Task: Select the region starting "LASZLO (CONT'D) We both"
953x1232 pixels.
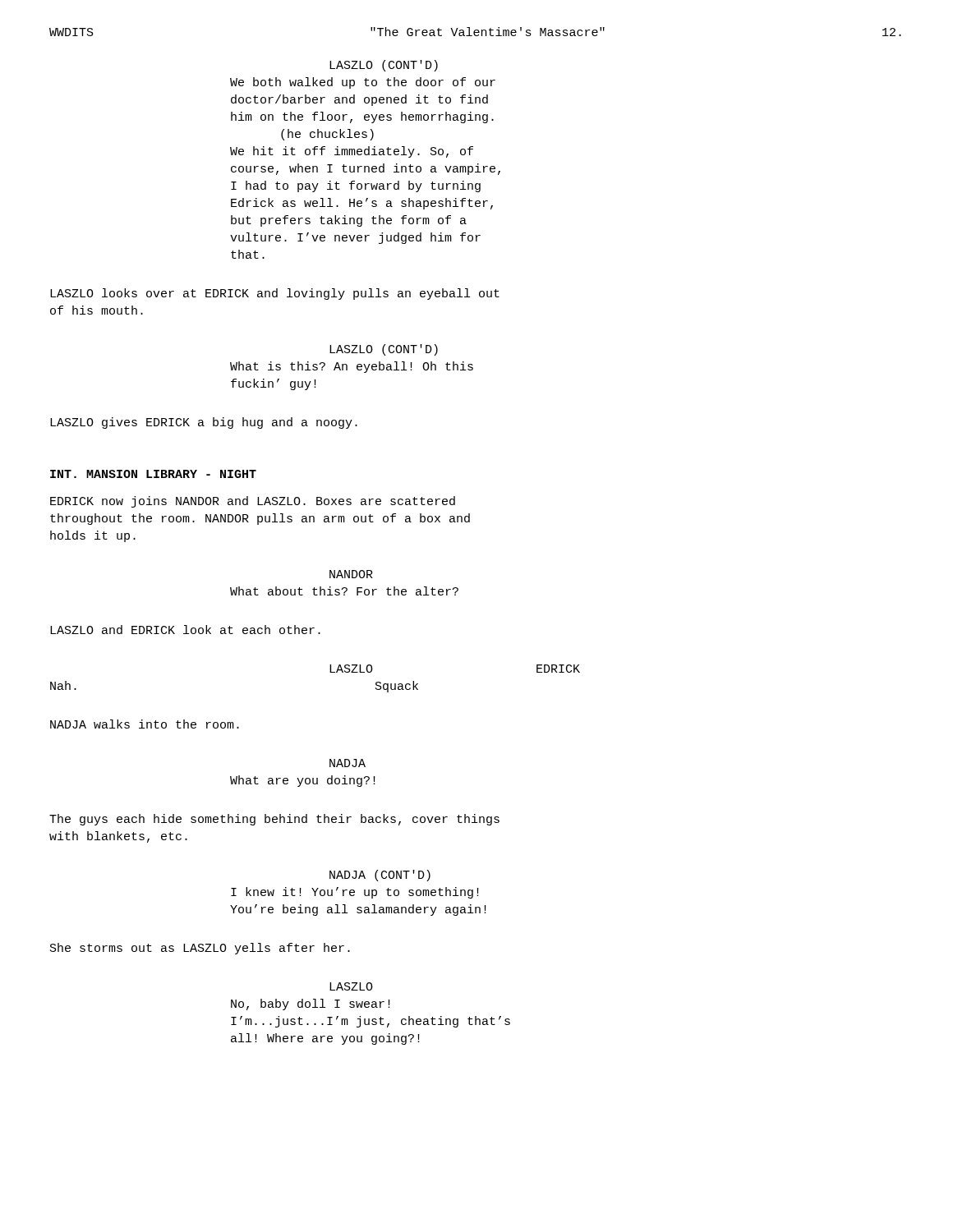Action: pyautogui.click(x=384, y=66)
